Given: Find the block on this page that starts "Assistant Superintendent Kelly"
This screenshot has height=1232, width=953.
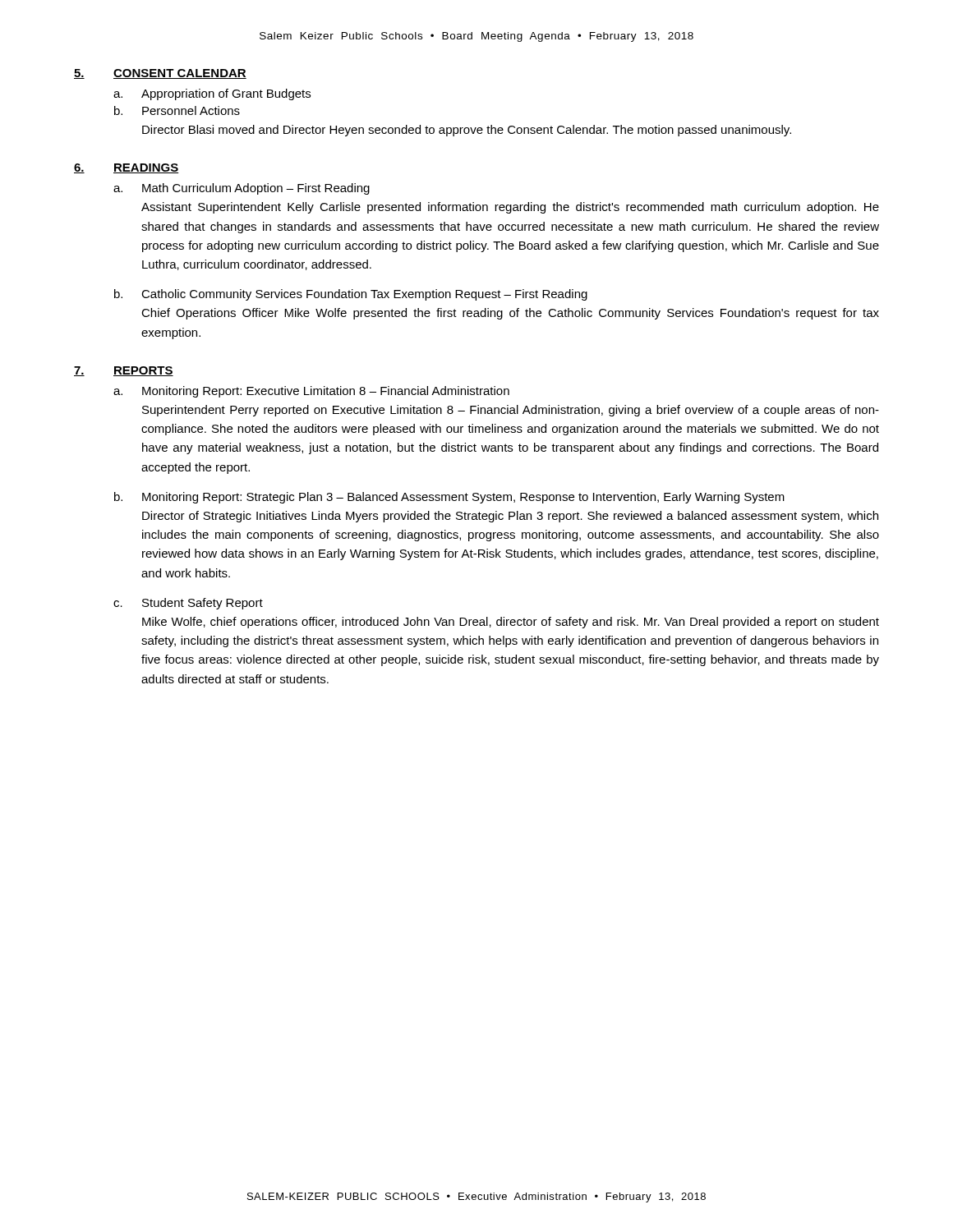Looking at the screenshot, I should coord(510,235).
